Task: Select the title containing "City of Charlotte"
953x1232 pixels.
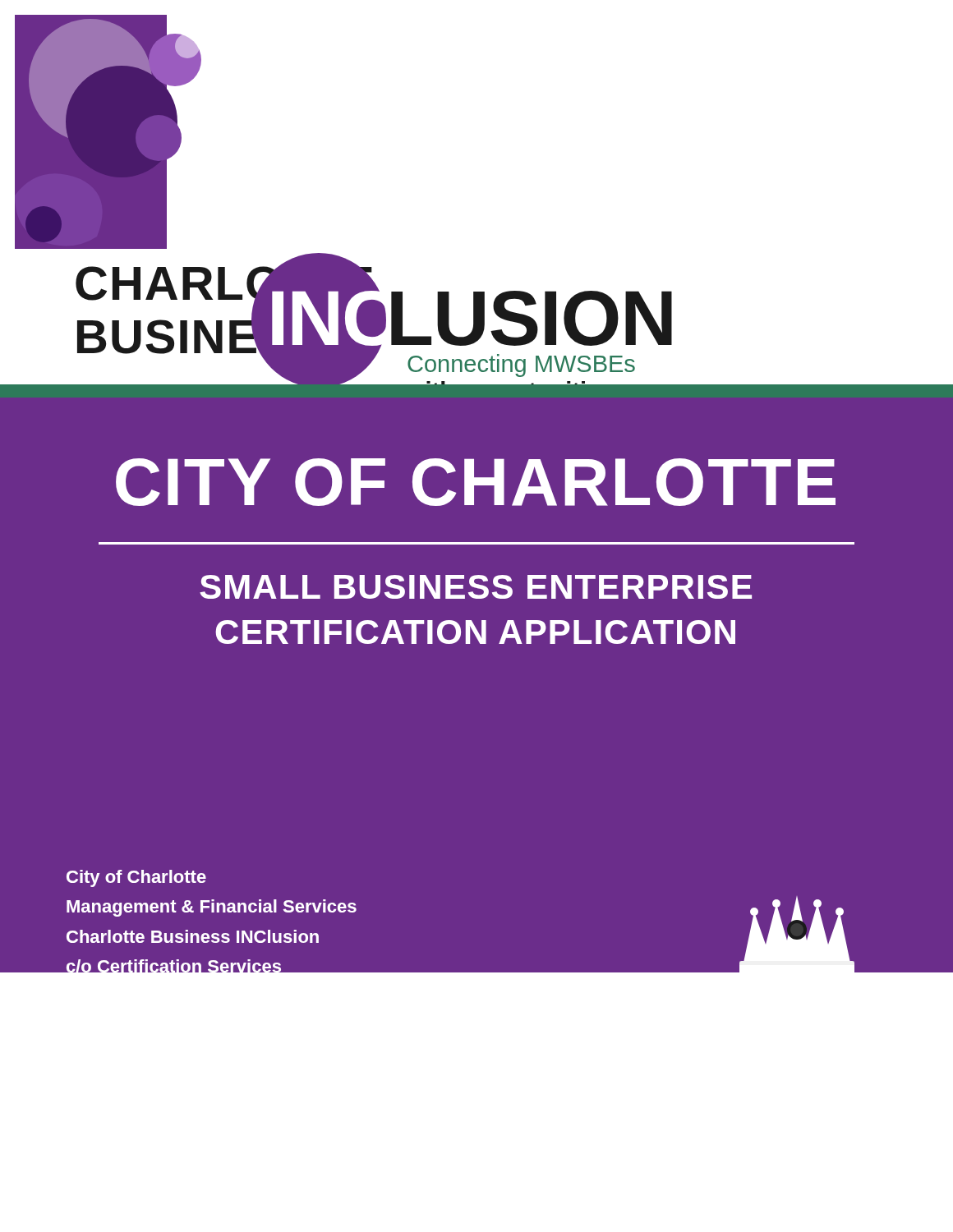Action: [476, 482]
